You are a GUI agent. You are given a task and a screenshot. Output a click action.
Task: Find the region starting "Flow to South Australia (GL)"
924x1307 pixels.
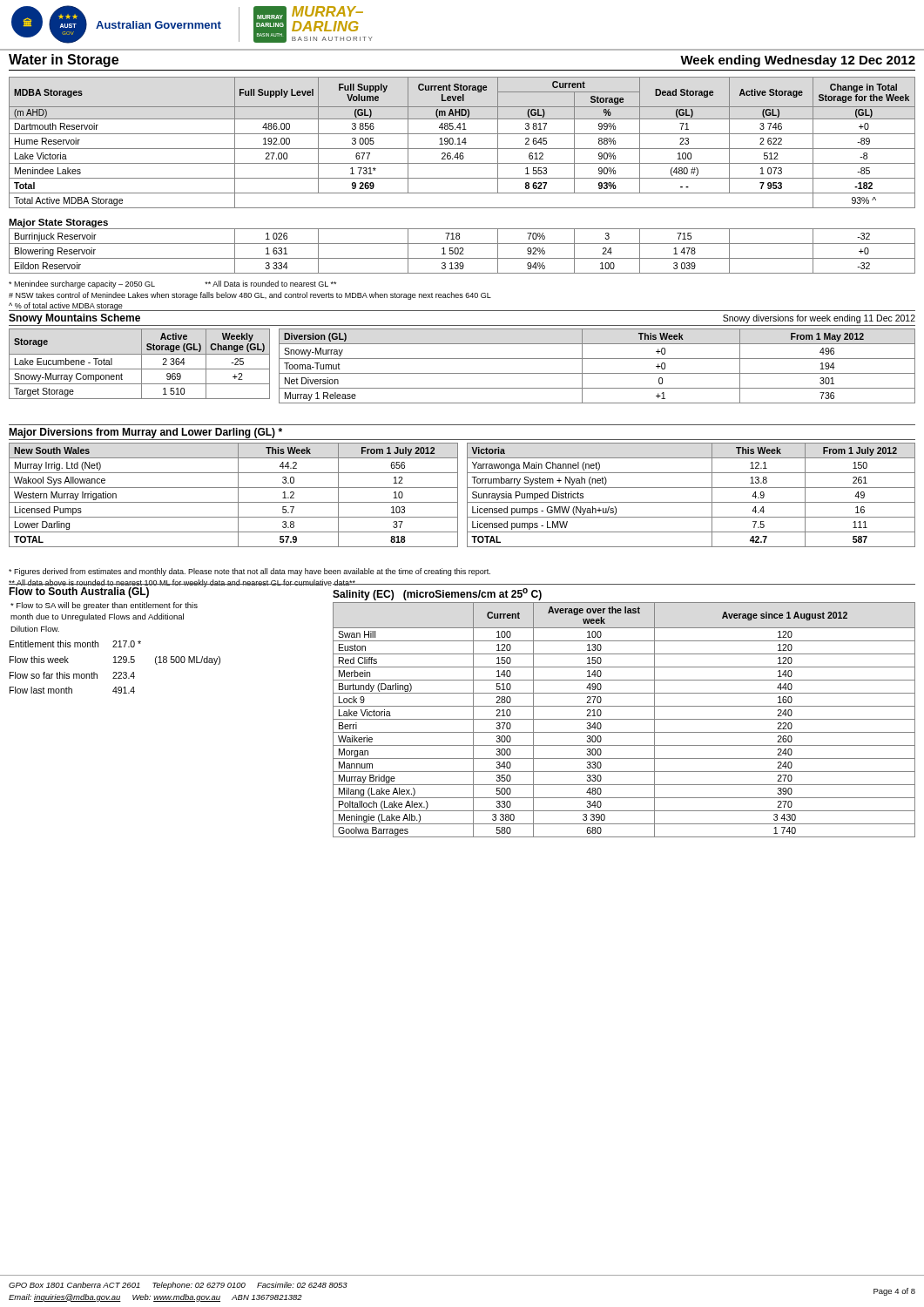(x=79, y=592)
